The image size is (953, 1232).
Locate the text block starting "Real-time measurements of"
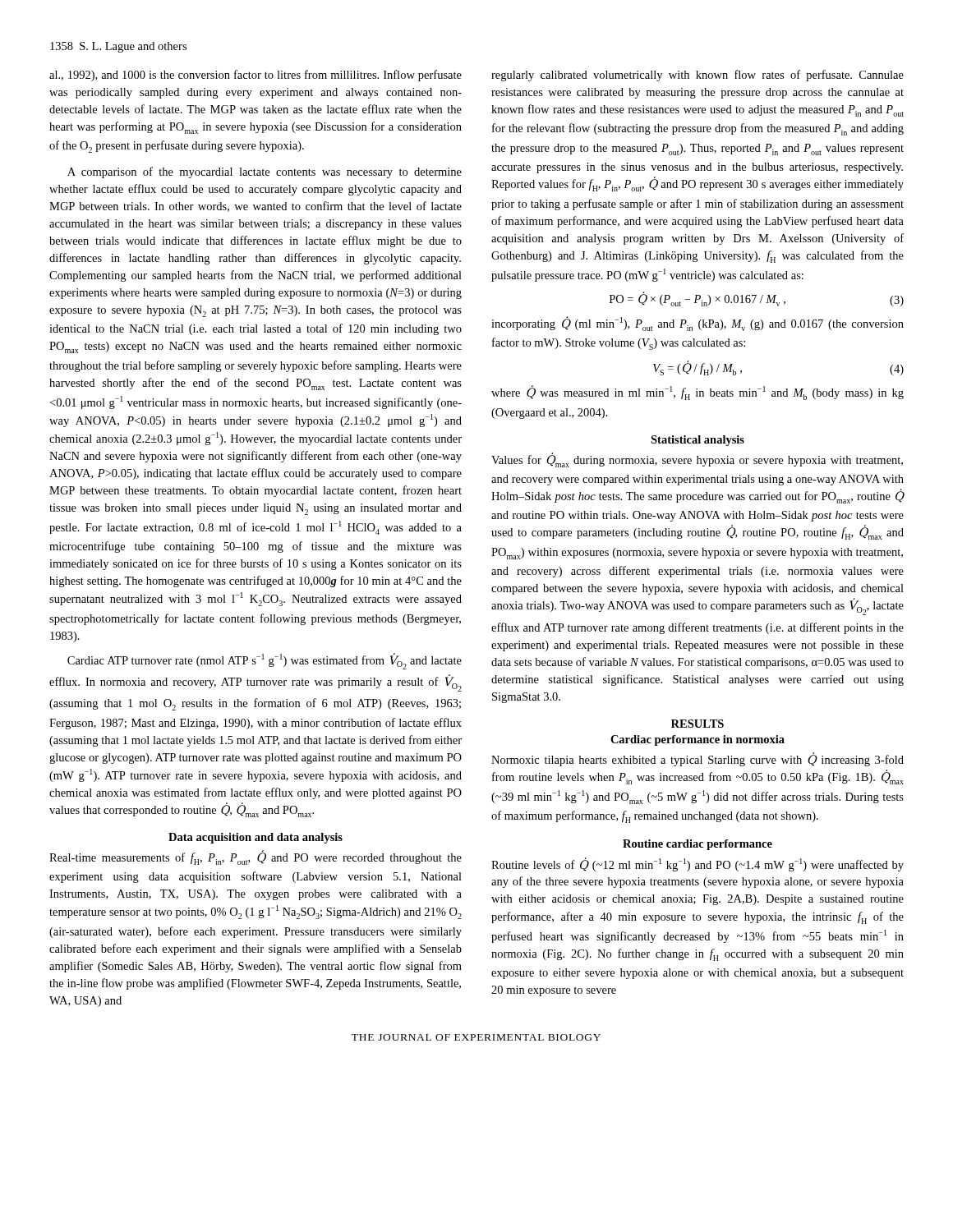point(255,929)
